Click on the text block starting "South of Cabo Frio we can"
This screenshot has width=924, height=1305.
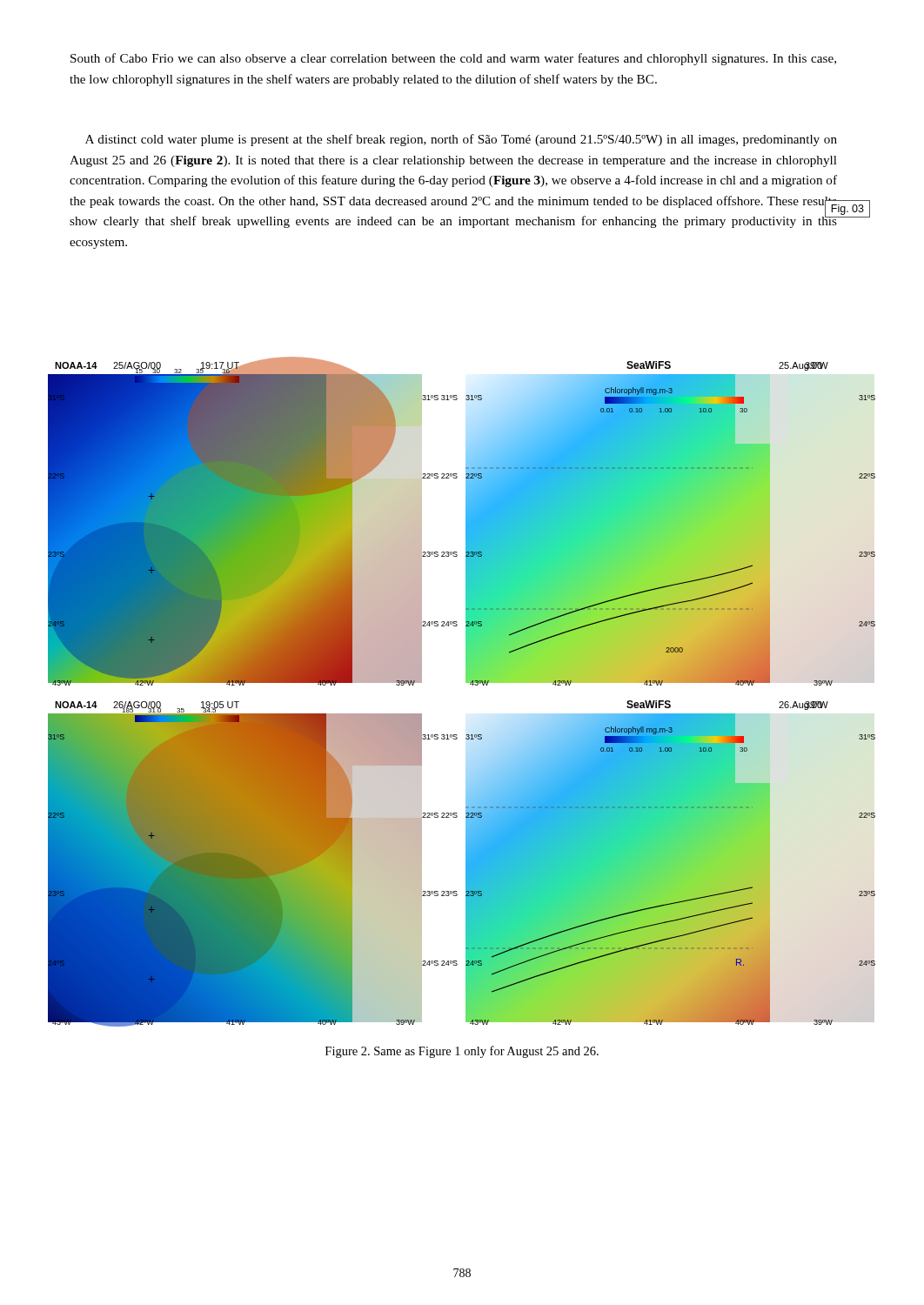point(453,68)
